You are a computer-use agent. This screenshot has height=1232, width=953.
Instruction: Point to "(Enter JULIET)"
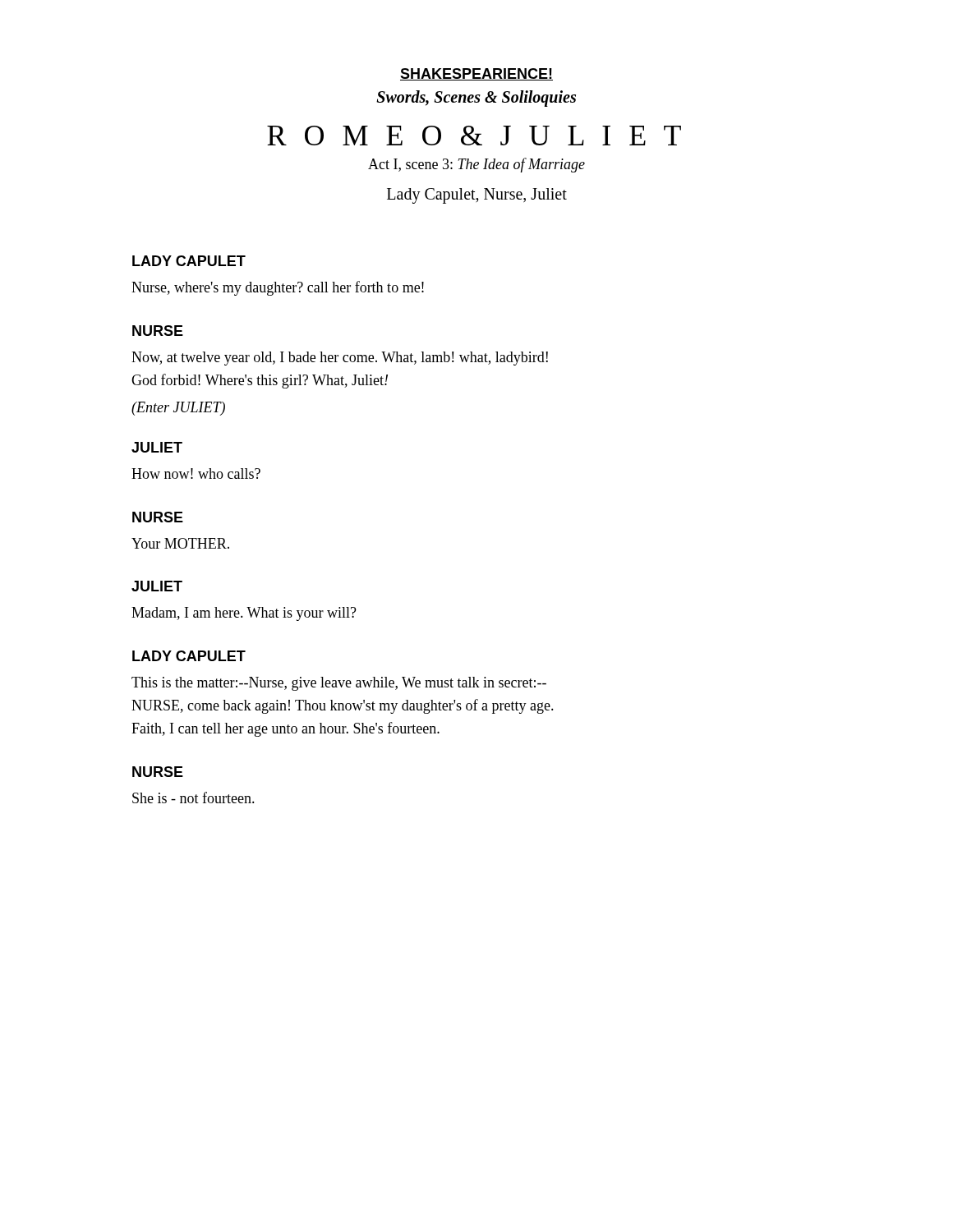tap(178, 407)
